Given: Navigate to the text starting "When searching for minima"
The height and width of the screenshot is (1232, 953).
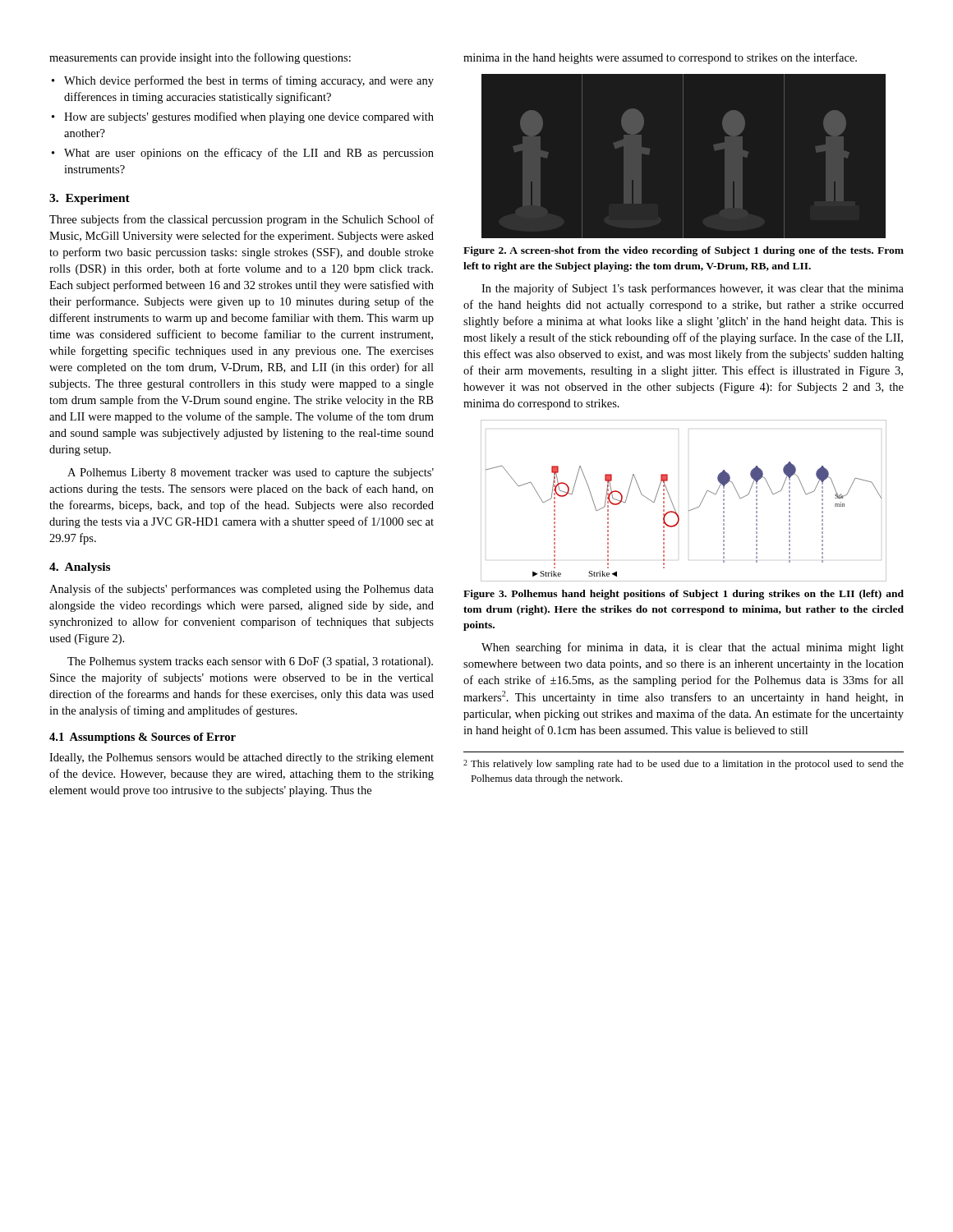Looking at the screenshot, I should pyautogui.click(x=684, y=689).
